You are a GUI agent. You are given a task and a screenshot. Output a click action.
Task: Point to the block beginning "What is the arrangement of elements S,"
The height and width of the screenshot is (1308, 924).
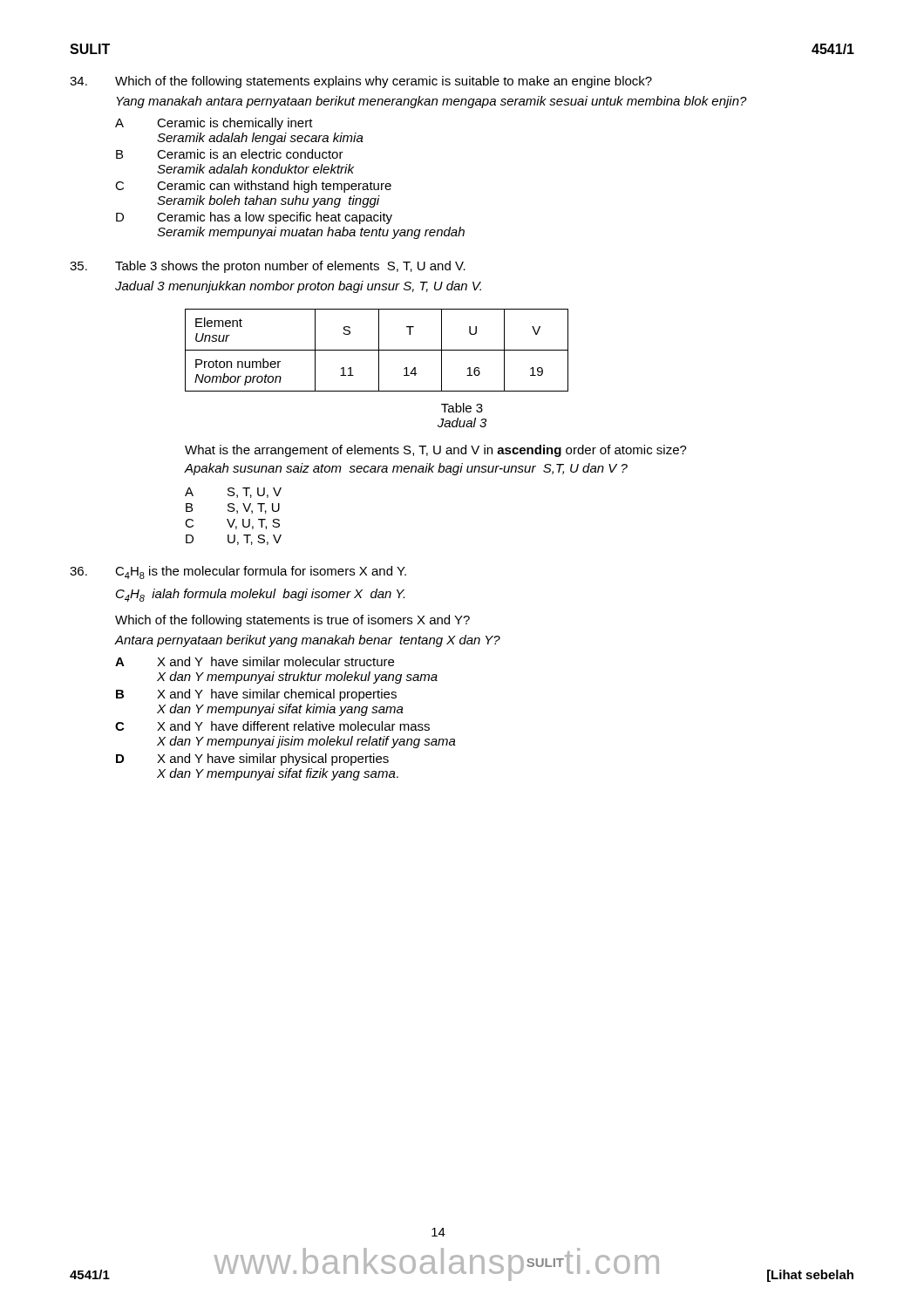(520, 459)
